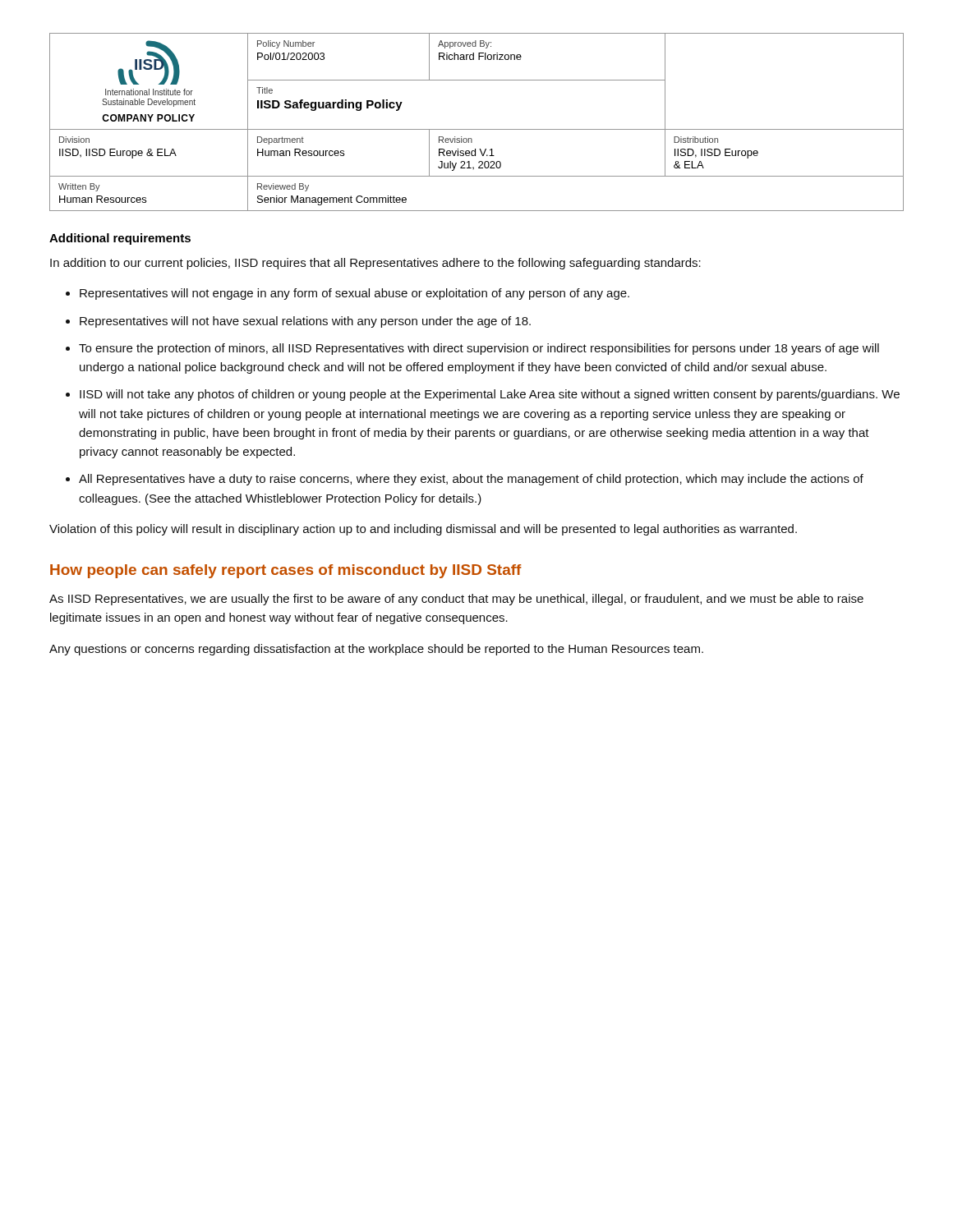Navigate to the block starting "In addition to our current policies,"
Screen dimensions: 1232x953
pyautogui.click(x=375, y=262)
